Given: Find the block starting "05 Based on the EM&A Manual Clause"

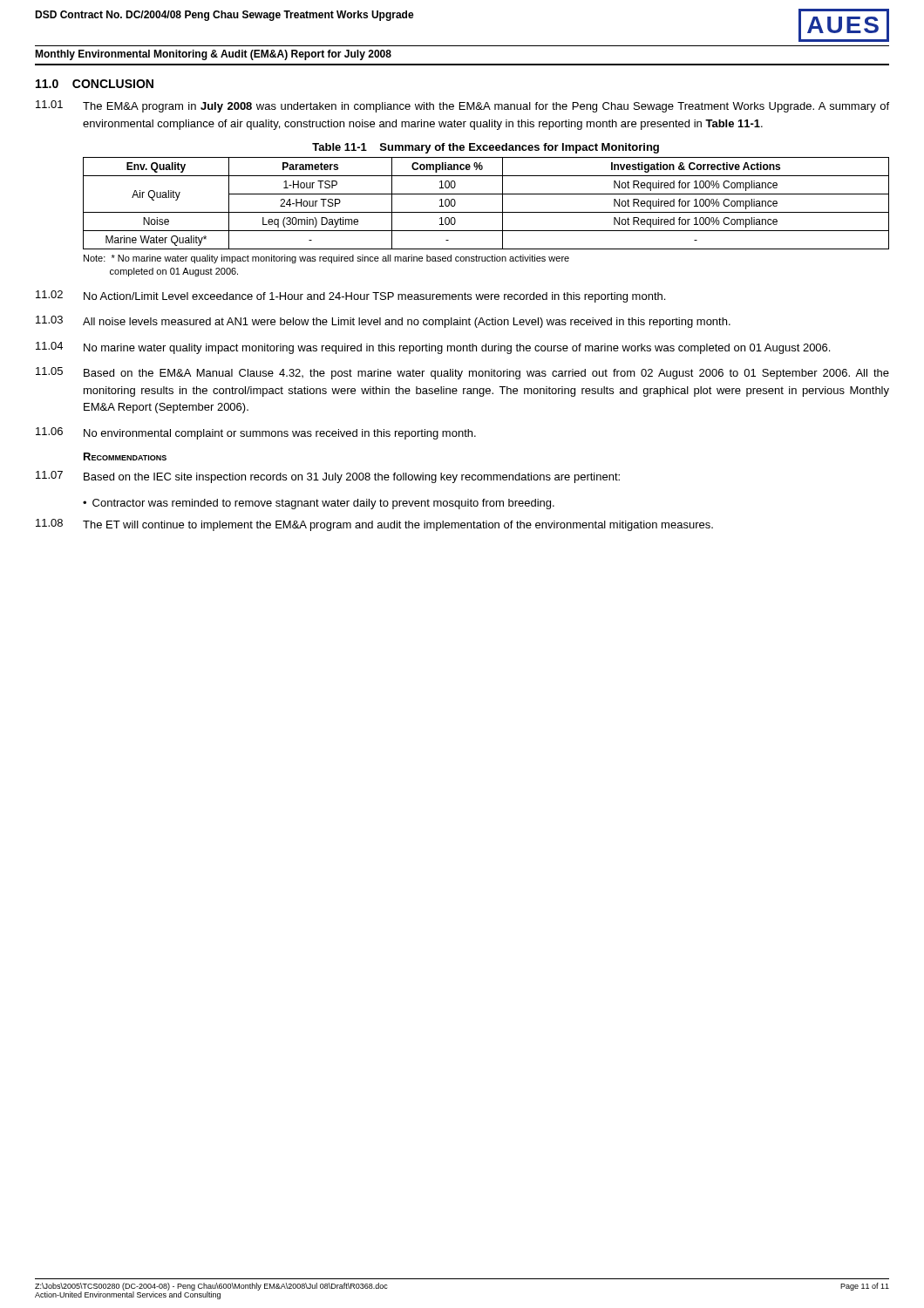Looking at the screenshot, I should tap(462, 390).
